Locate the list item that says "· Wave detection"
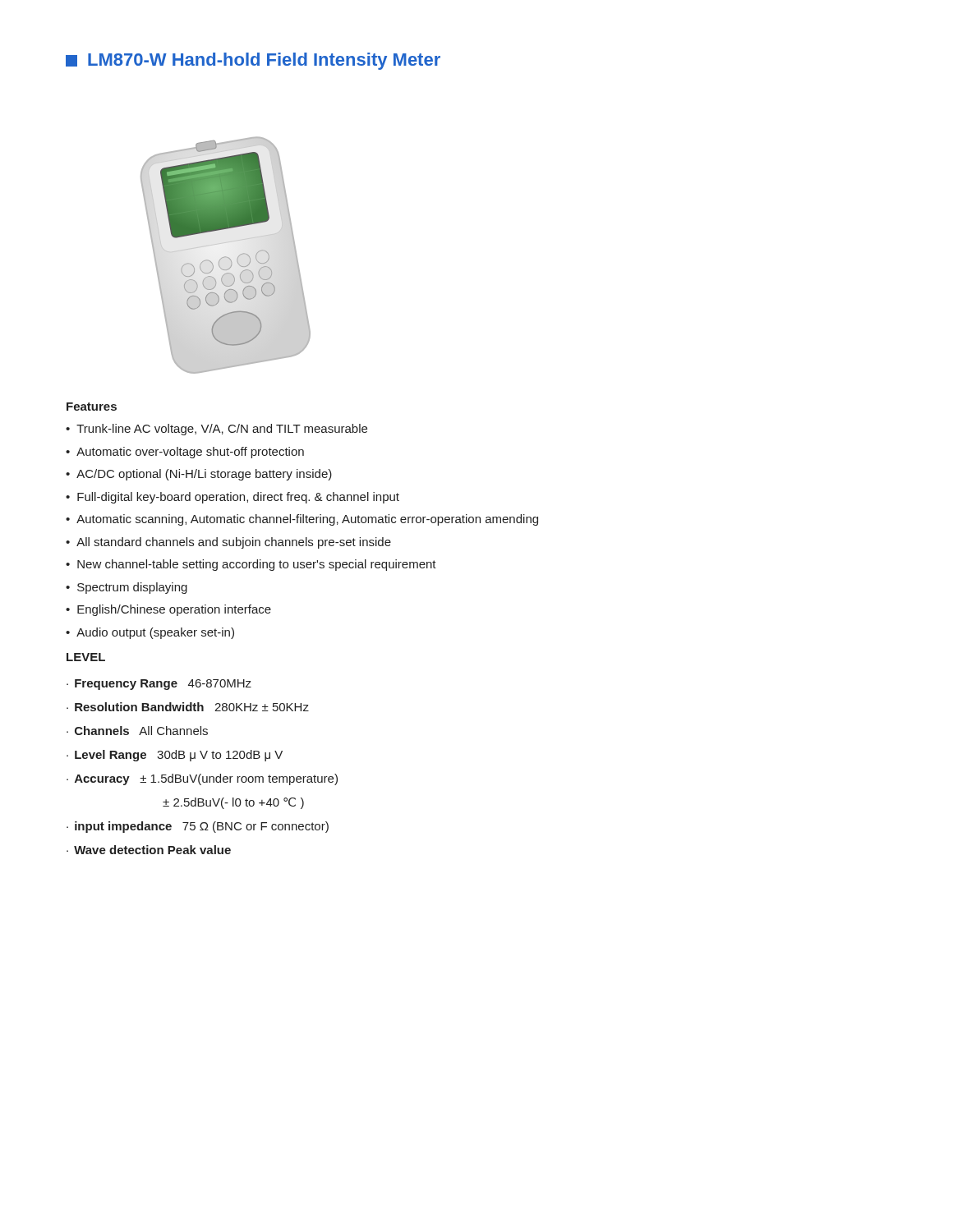This screenshot has width=953, height=1232. [x=148, y=850]
